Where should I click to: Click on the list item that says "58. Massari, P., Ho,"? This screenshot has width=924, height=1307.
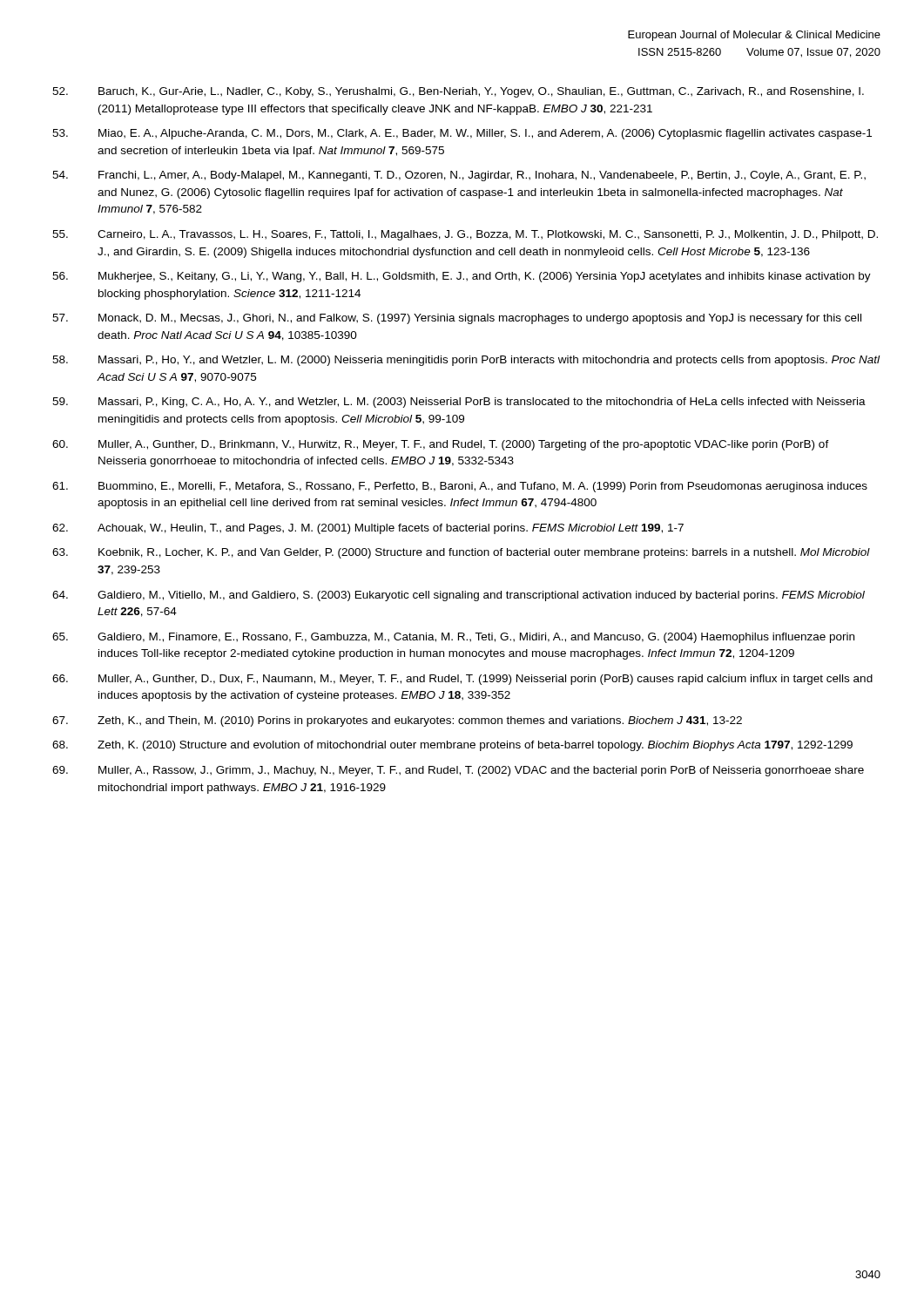(466, 369)
